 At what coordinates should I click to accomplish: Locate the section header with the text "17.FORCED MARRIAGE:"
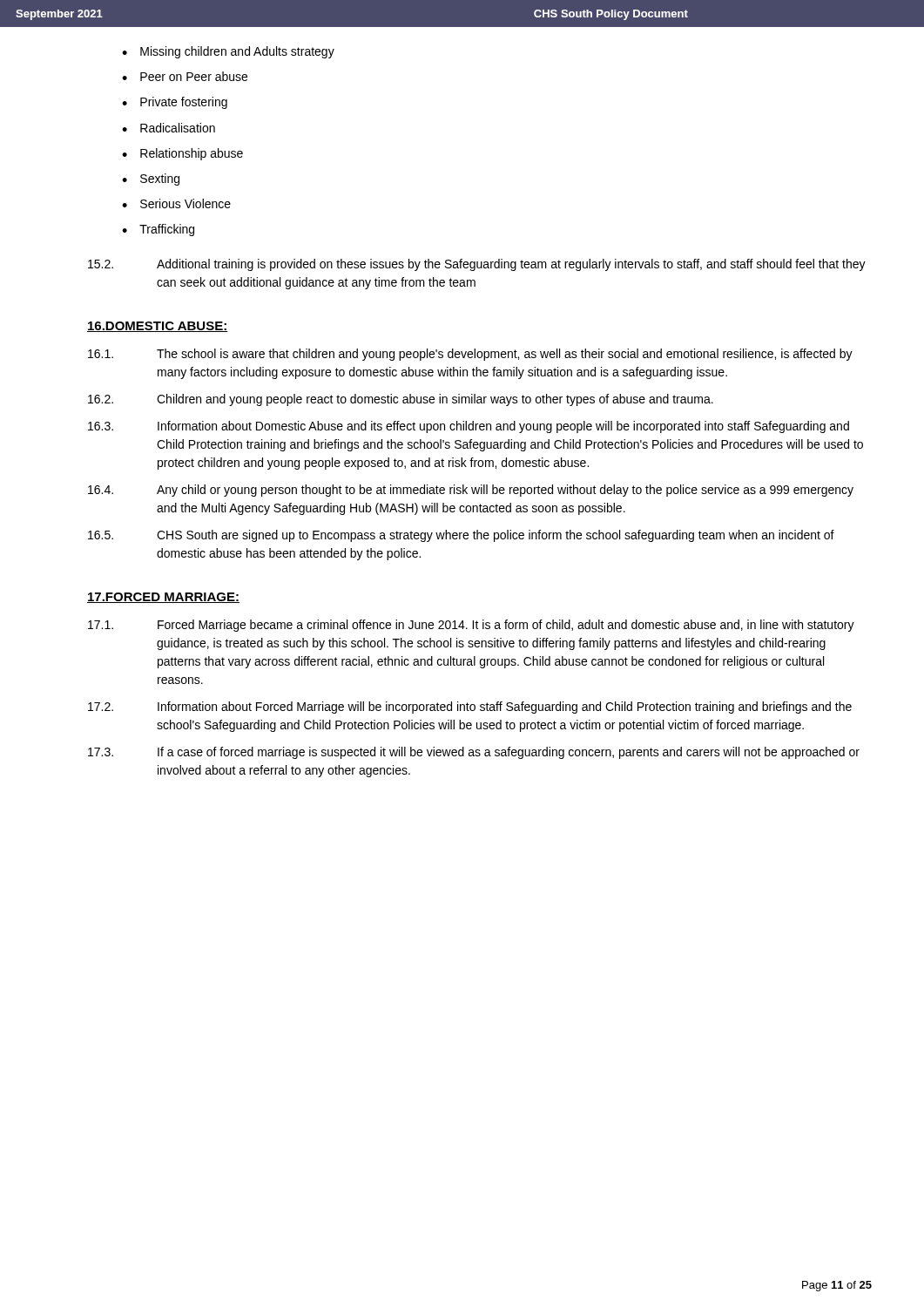click(163, 596)
